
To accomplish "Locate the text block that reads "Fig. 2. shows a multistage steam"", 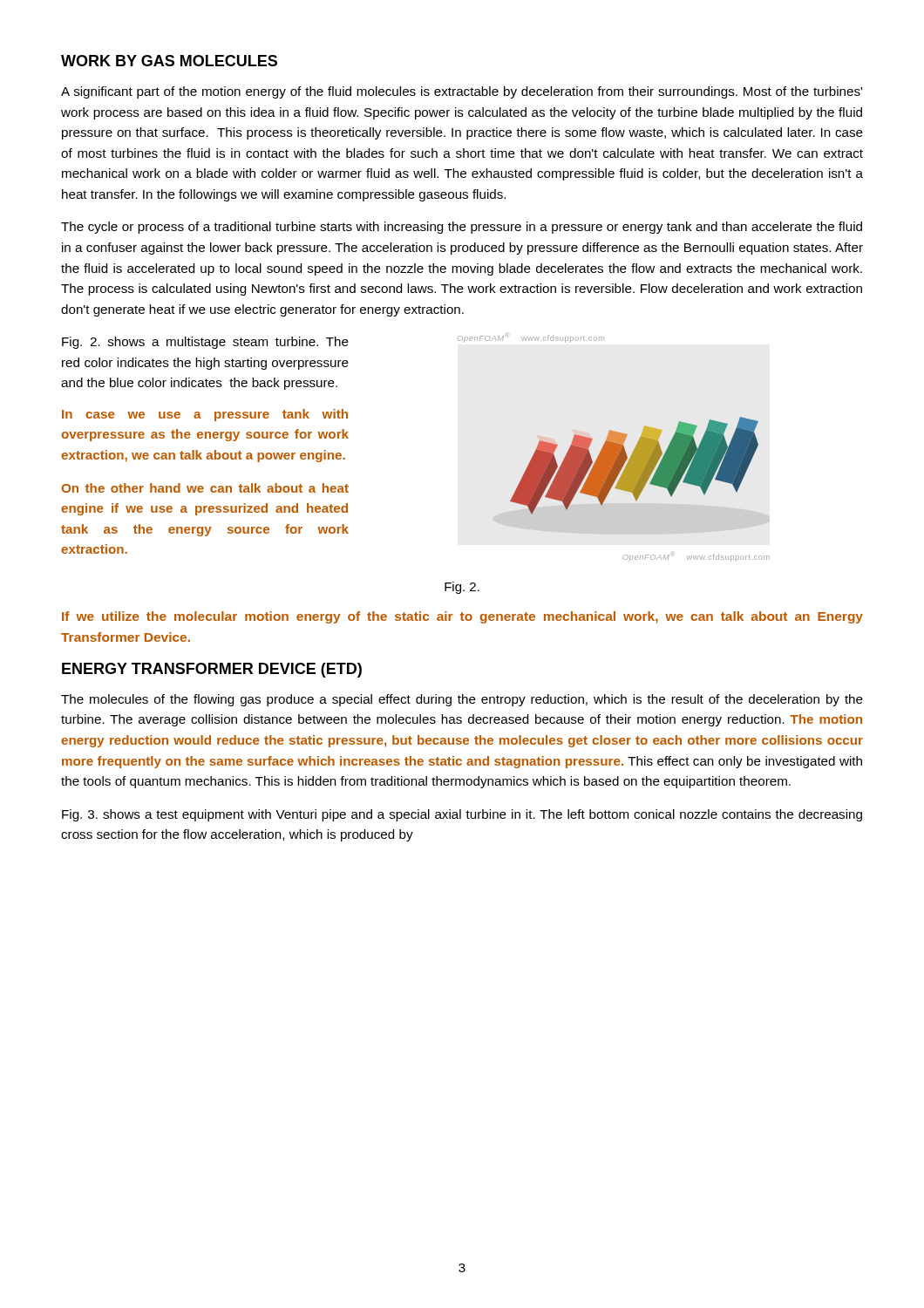I will (x=205, y=362).
